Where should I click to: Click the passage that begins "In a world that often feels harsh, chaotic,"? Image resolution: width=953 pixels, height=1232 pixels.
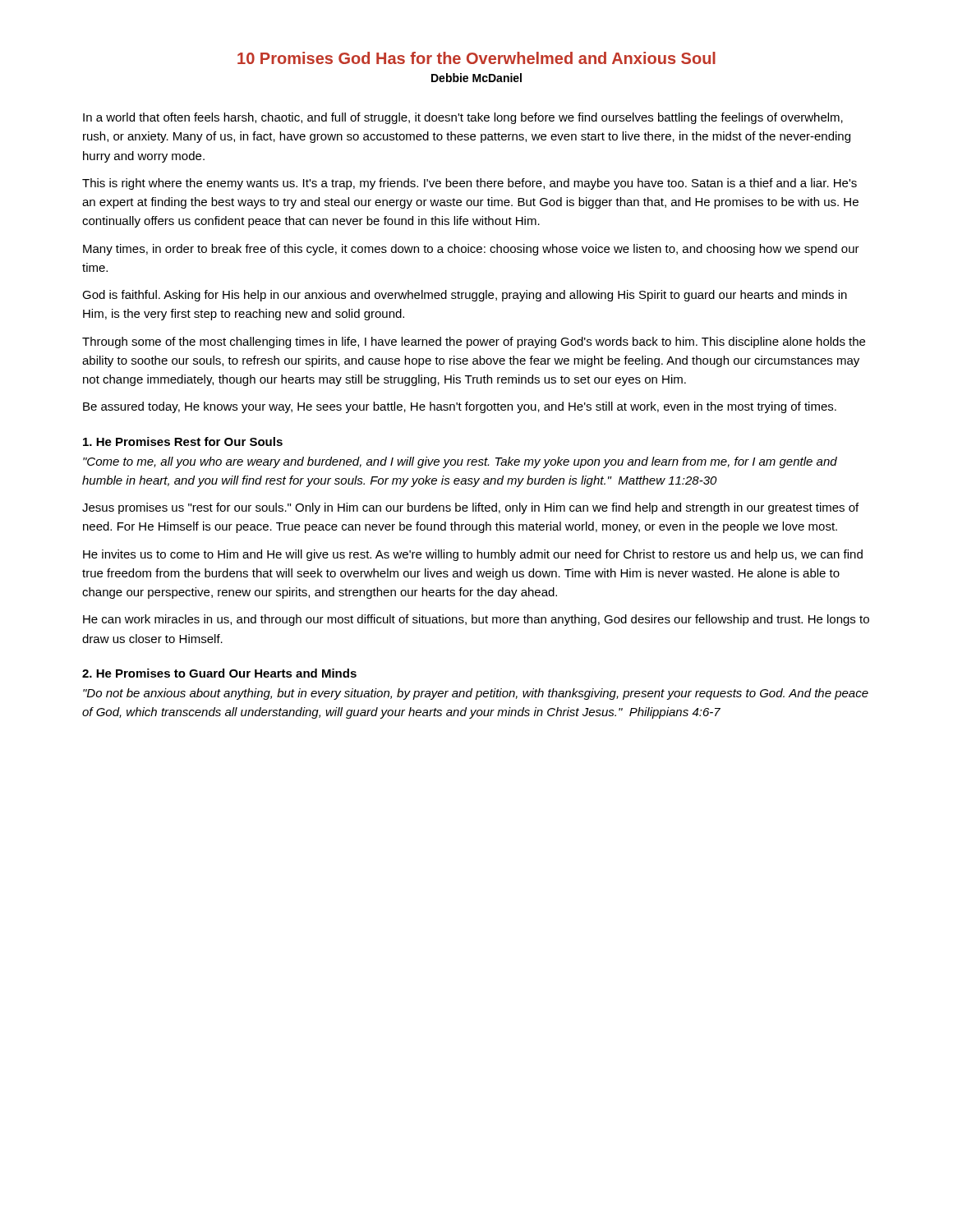point(467,136)
